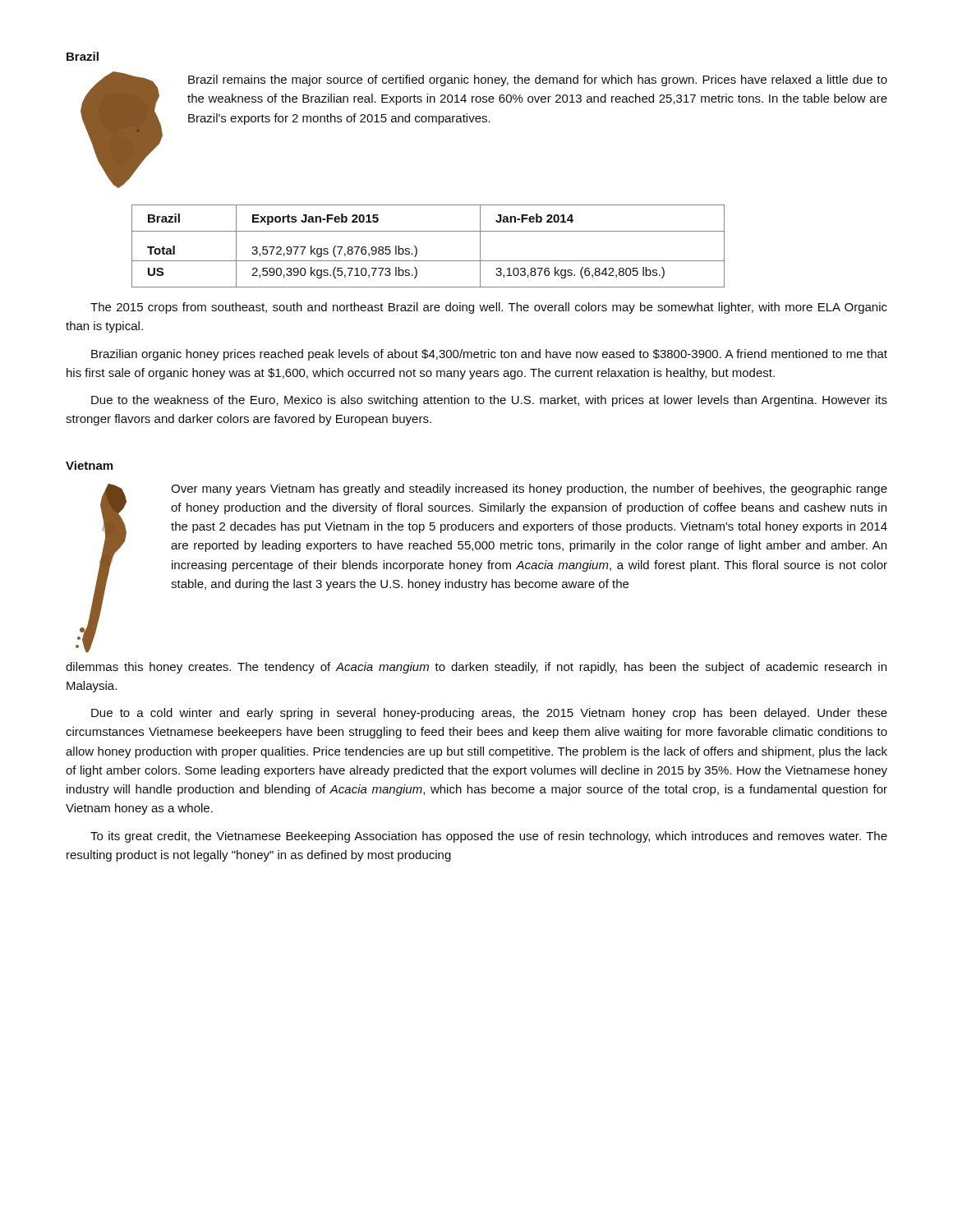
Task: Click on the table containing "3,572,977 kgs (7,876,985"
Action: click(509, 246)
